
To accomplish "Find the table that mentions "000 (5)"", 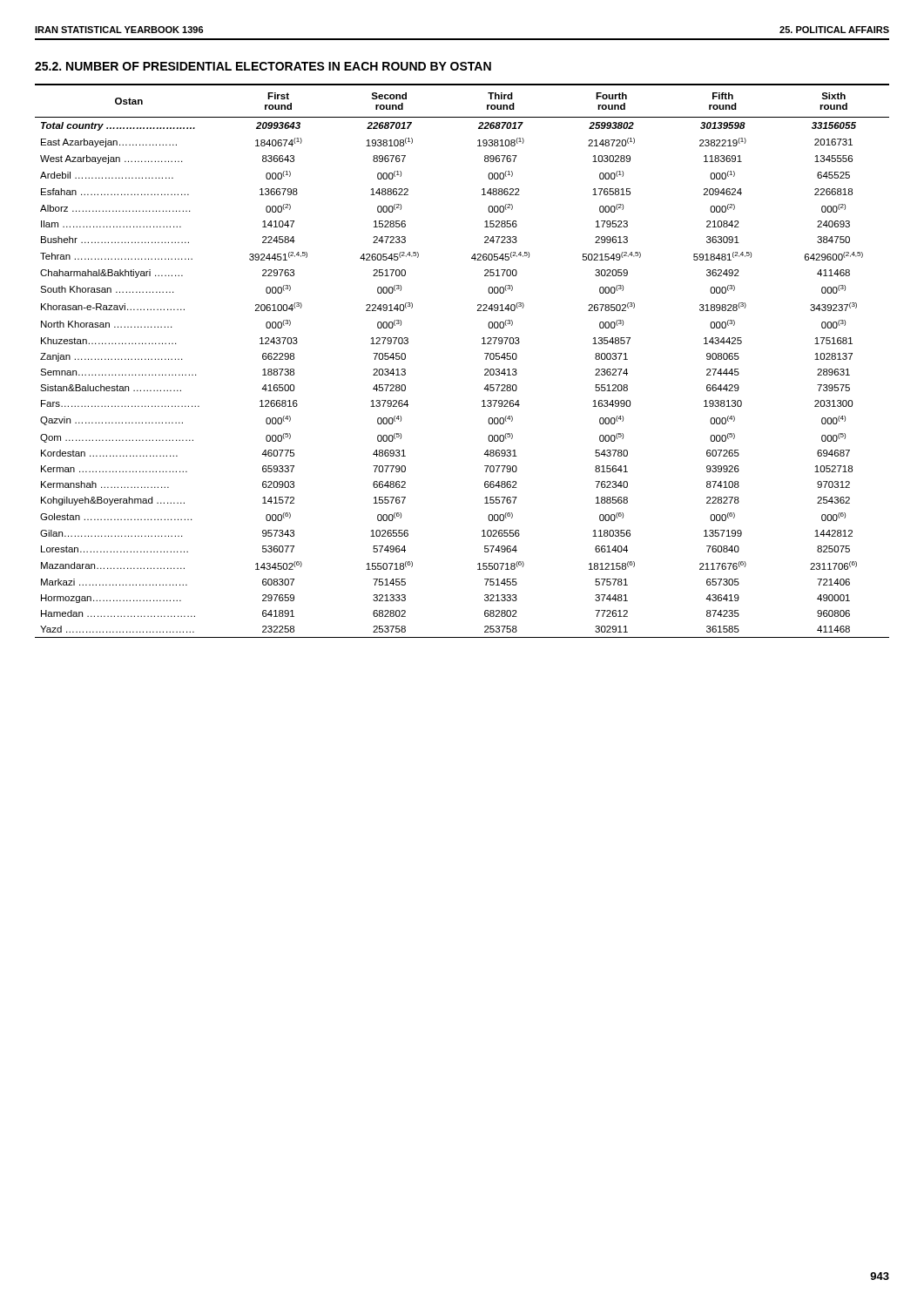I will pos(462,361).
